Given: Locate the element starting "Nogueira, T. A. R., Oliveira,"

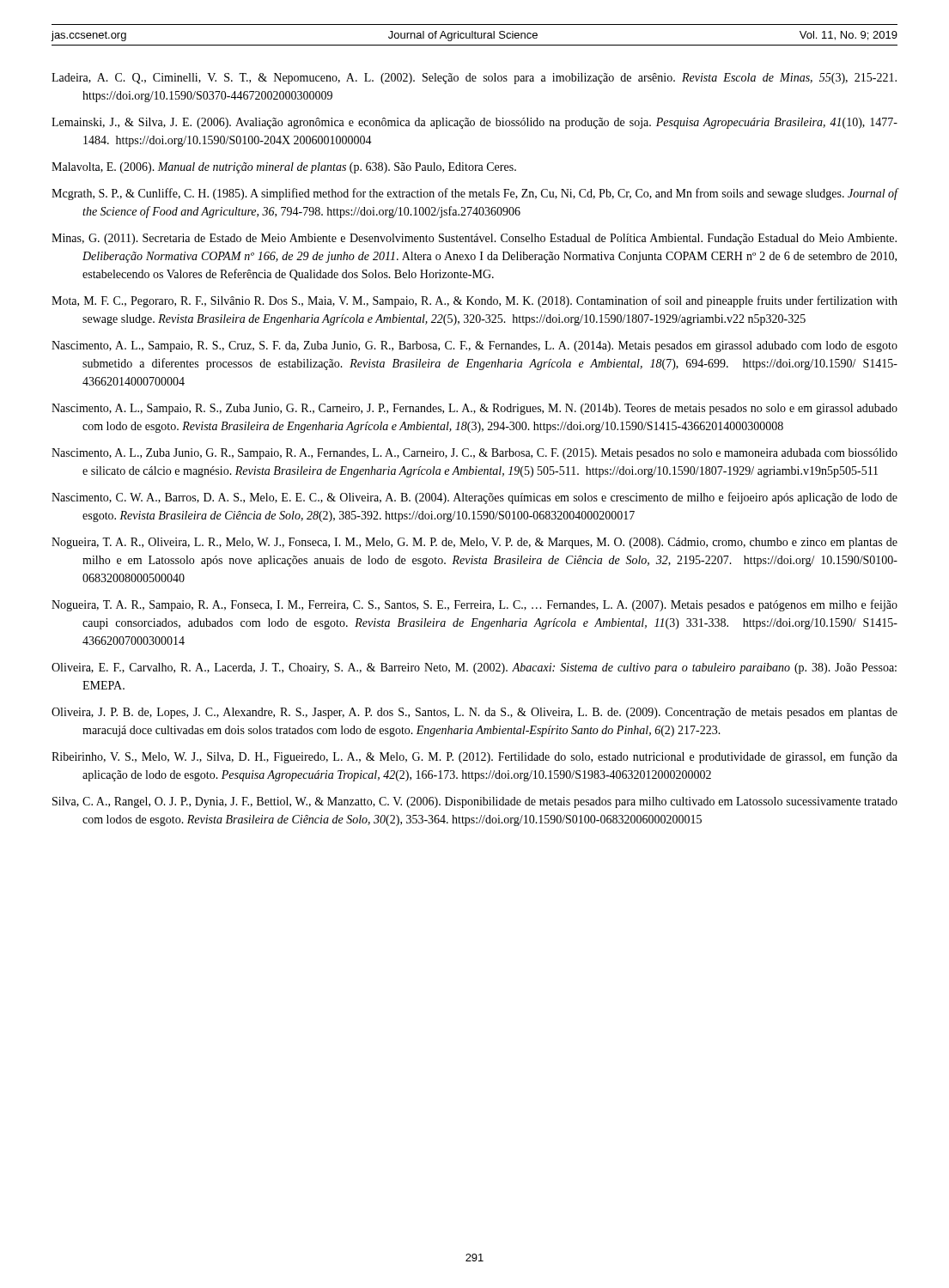Looking at the screenshot, I should point(474,560).
